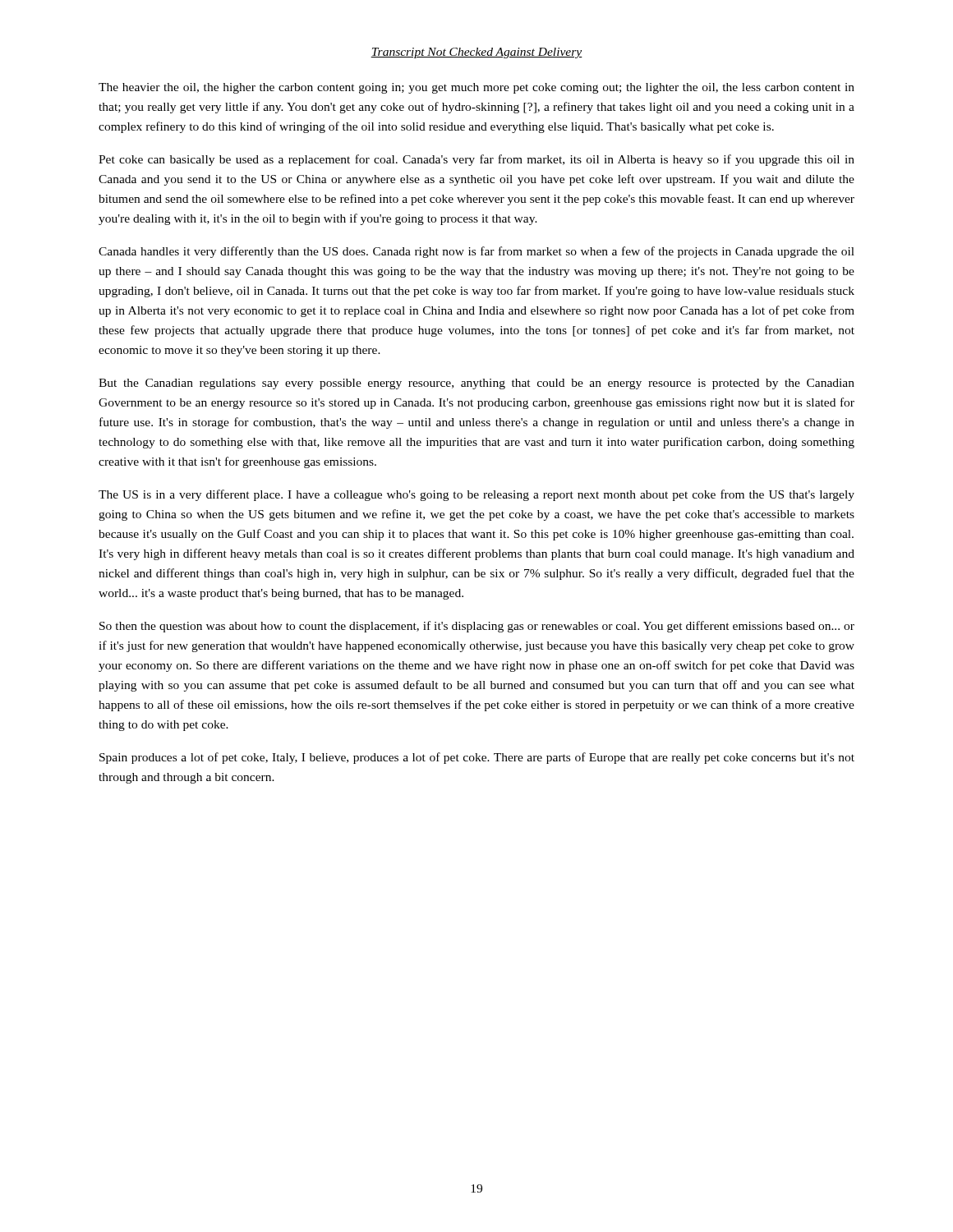Find the block on this page that starts "The US is in a very different"

[x=476, y=544]
